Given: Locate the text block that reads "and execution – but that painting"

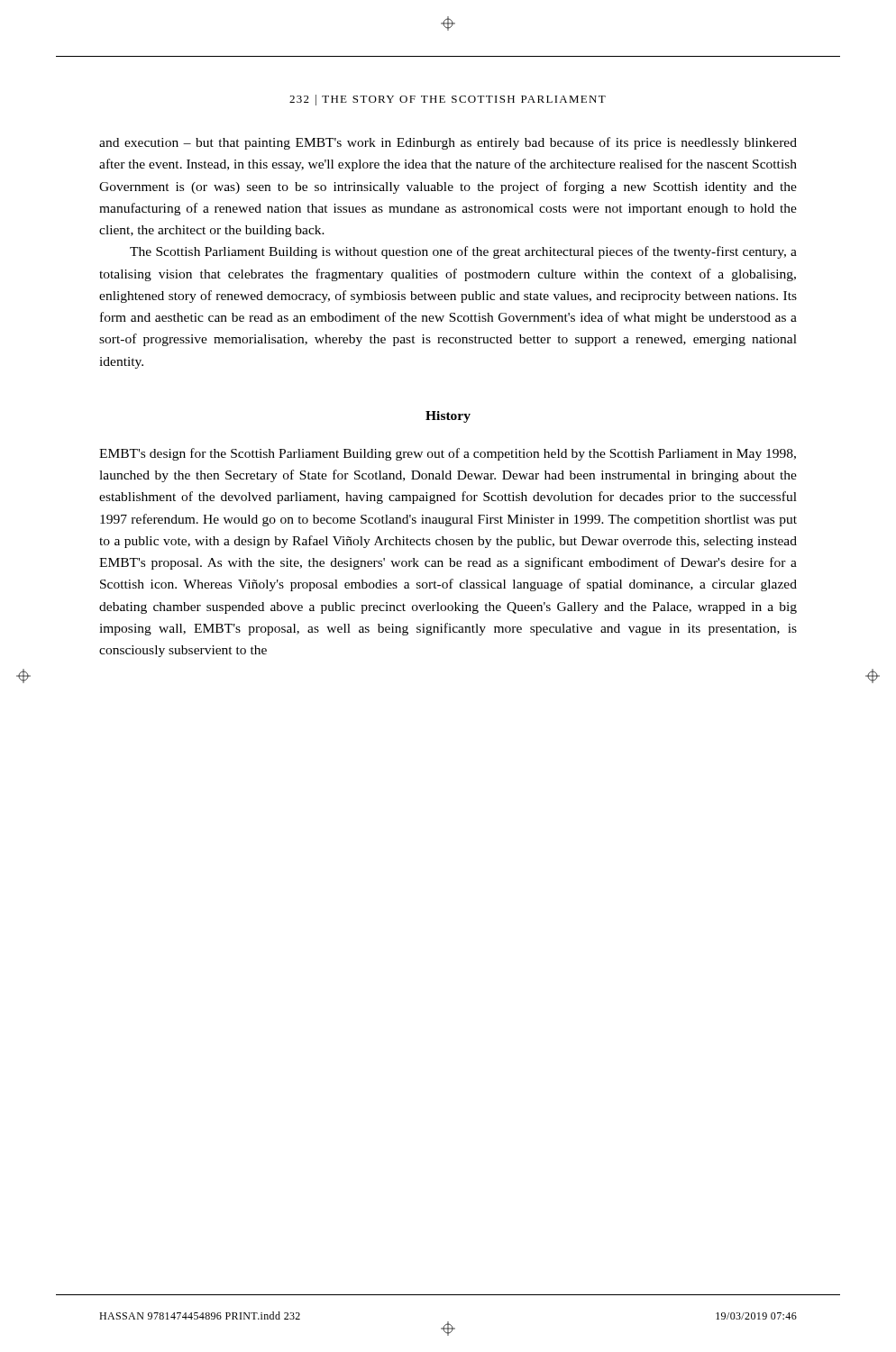Looking at the screenshot, I should [448, 186].
